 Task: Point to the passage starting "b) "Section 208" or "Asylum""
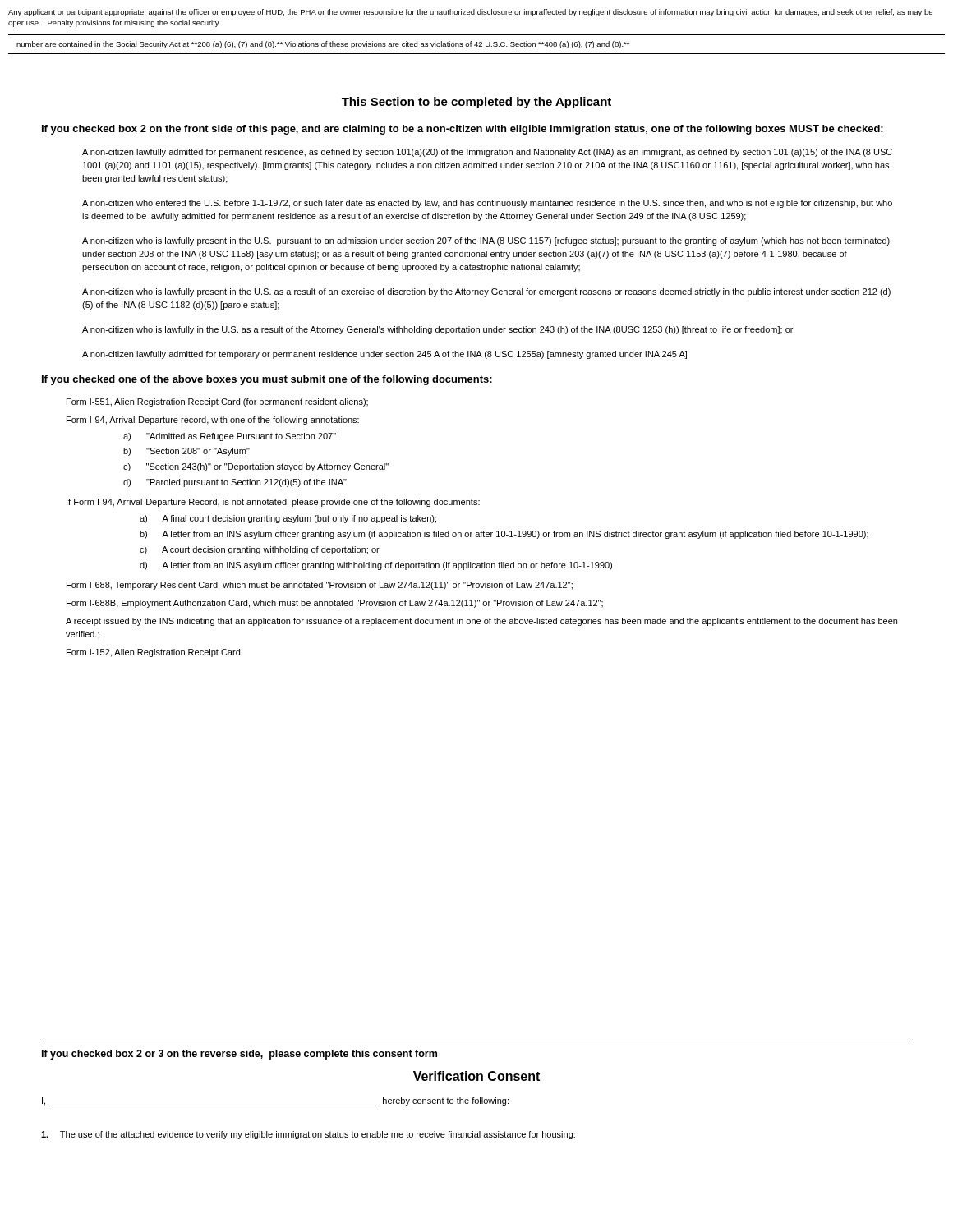tap(186, 451)
